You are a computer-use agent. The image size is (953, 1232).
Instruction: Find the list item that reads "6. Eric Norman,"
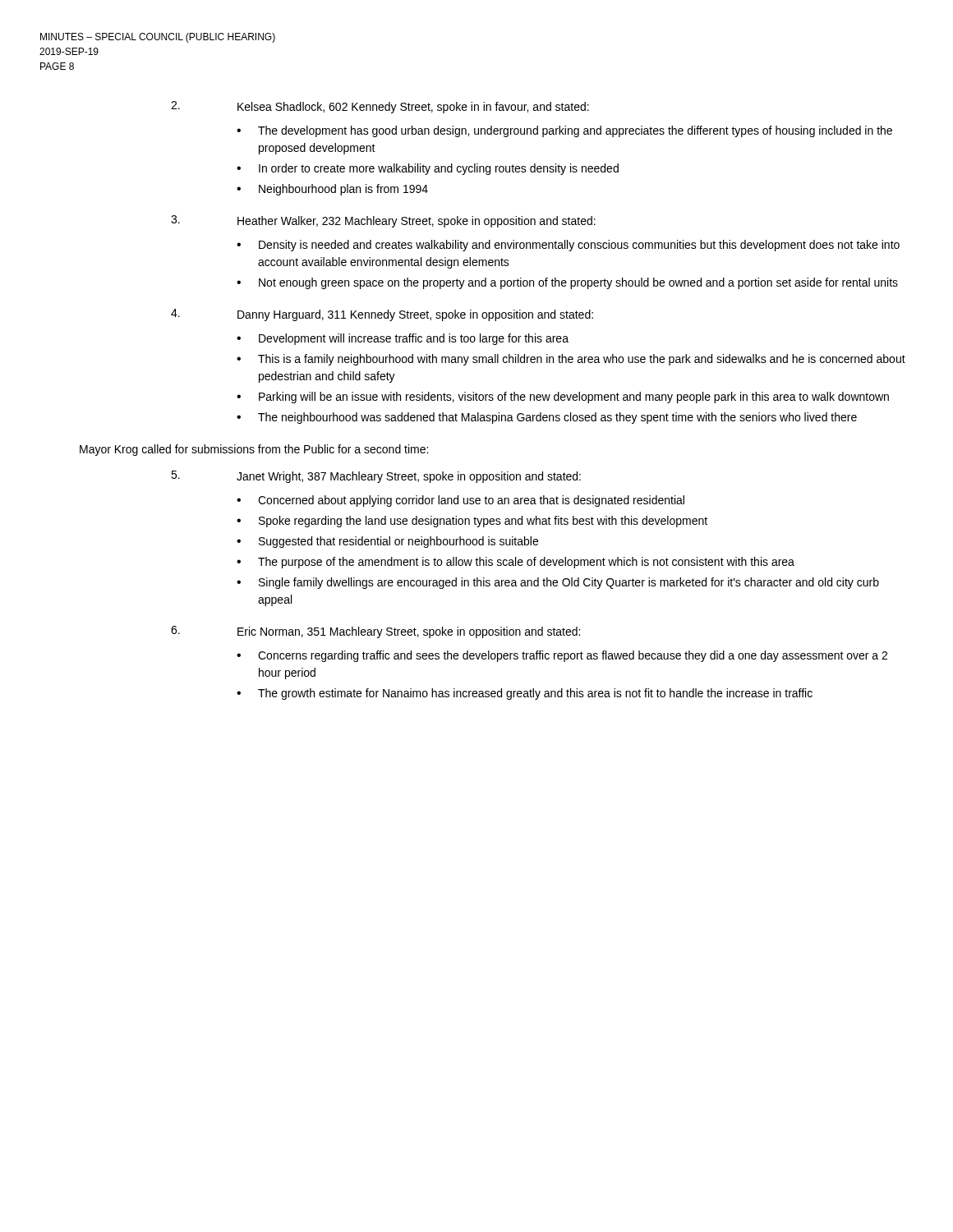pyautogui.click(x=476, y=664)
